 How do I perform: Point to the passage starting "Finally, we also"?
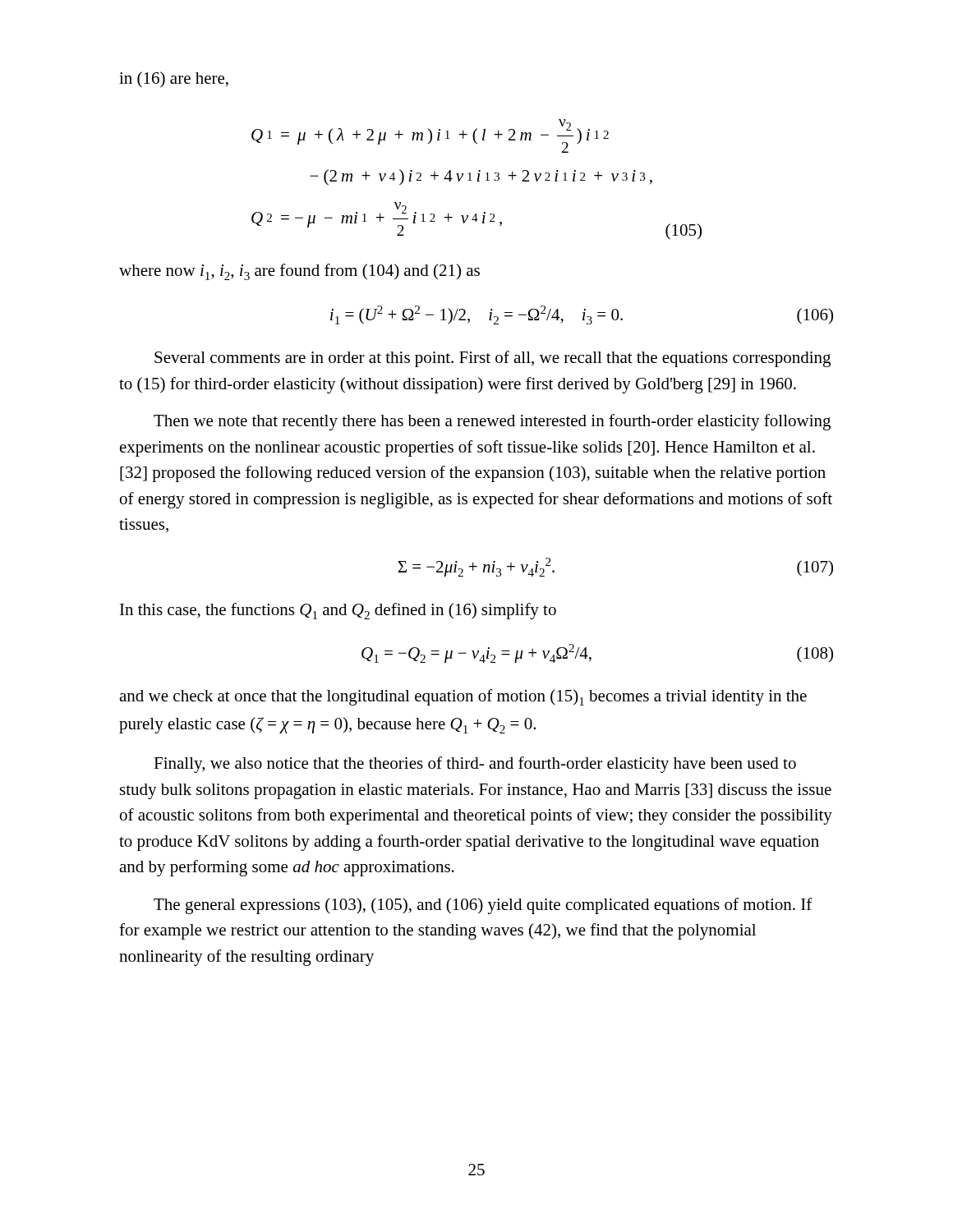(476, 815)
